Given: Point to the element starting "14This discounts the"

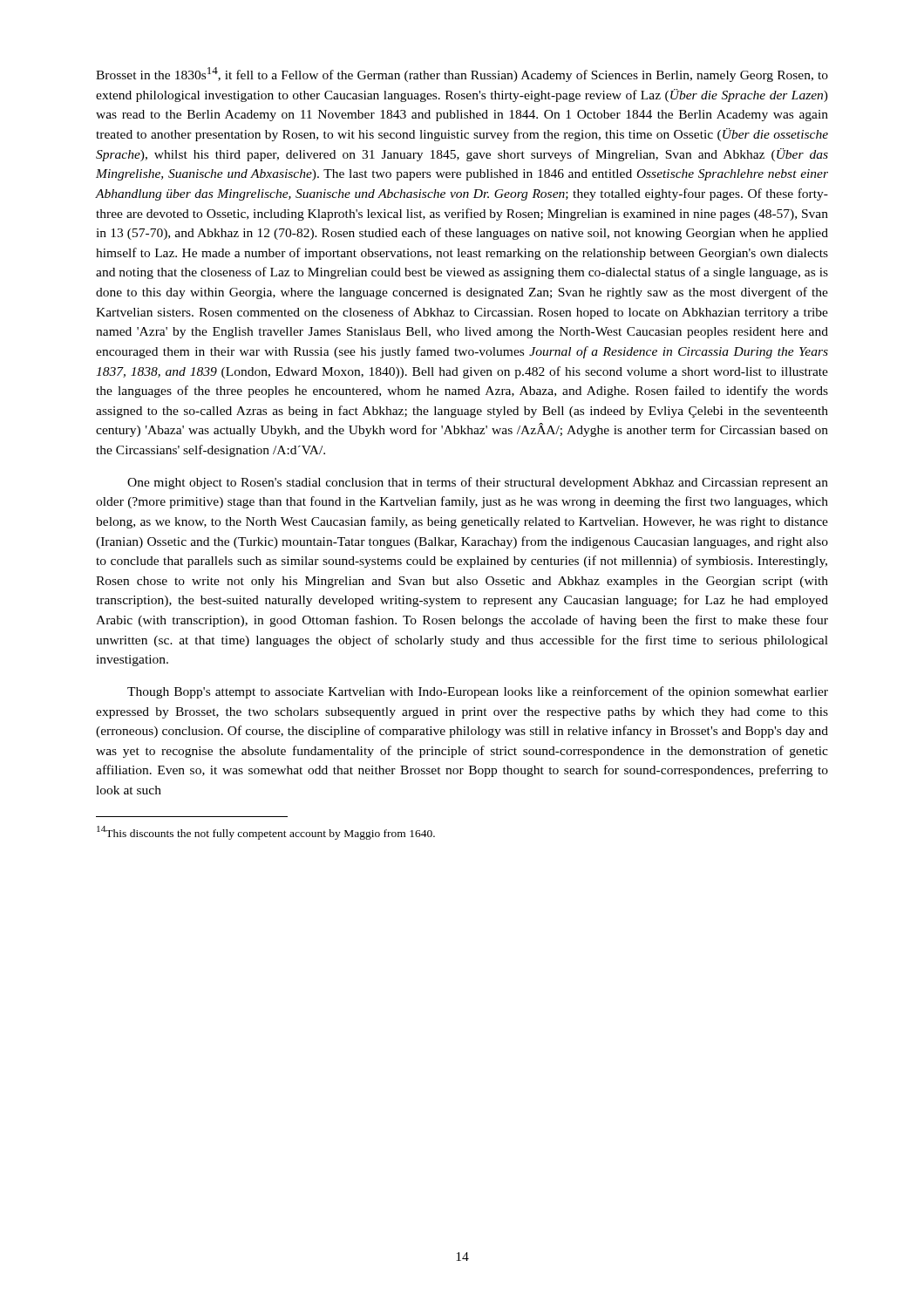Looking at the screenshot, I should pos(266,833).
